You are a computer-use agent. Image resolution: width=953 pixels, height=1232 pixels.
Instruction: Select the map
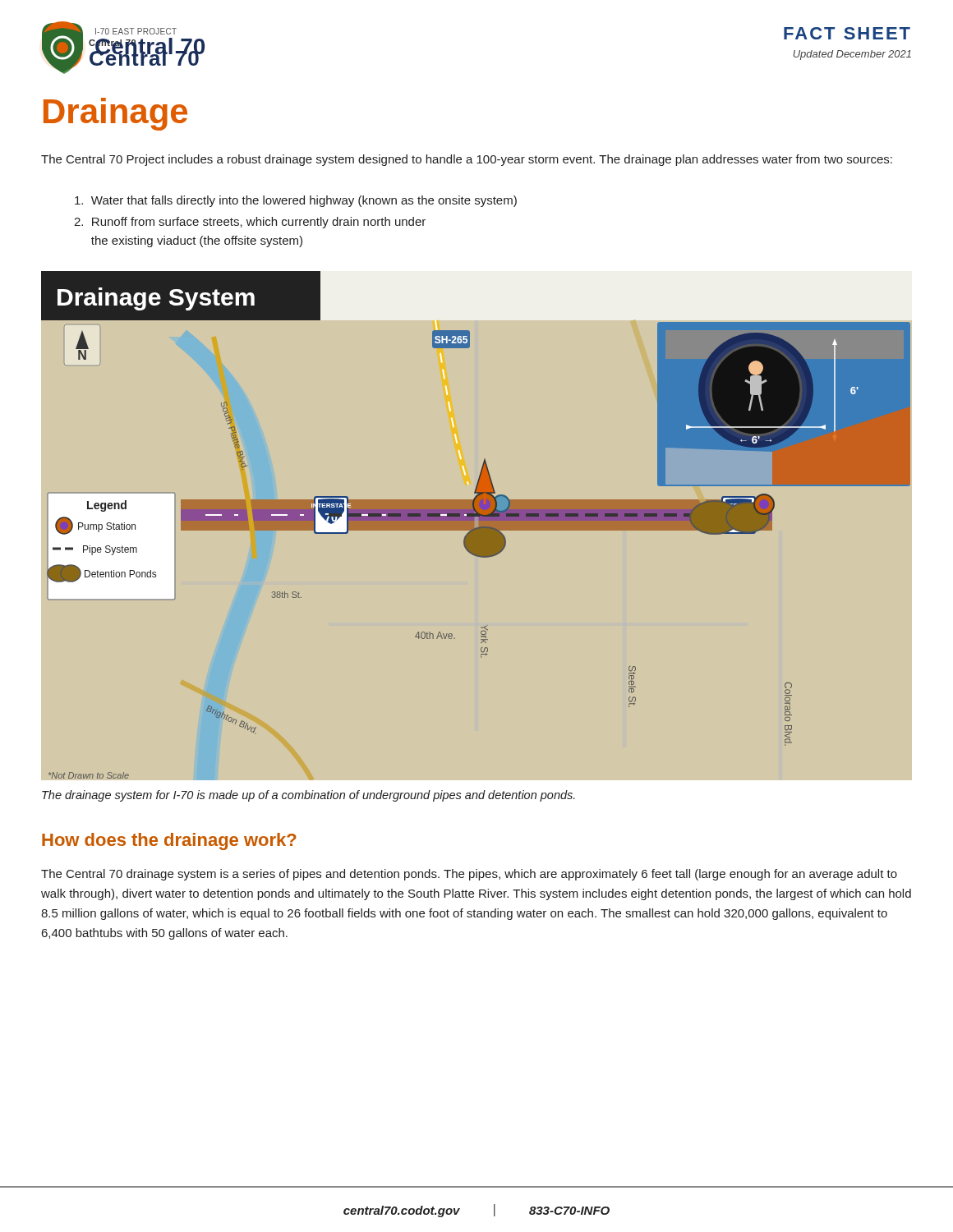pos(476,526)
